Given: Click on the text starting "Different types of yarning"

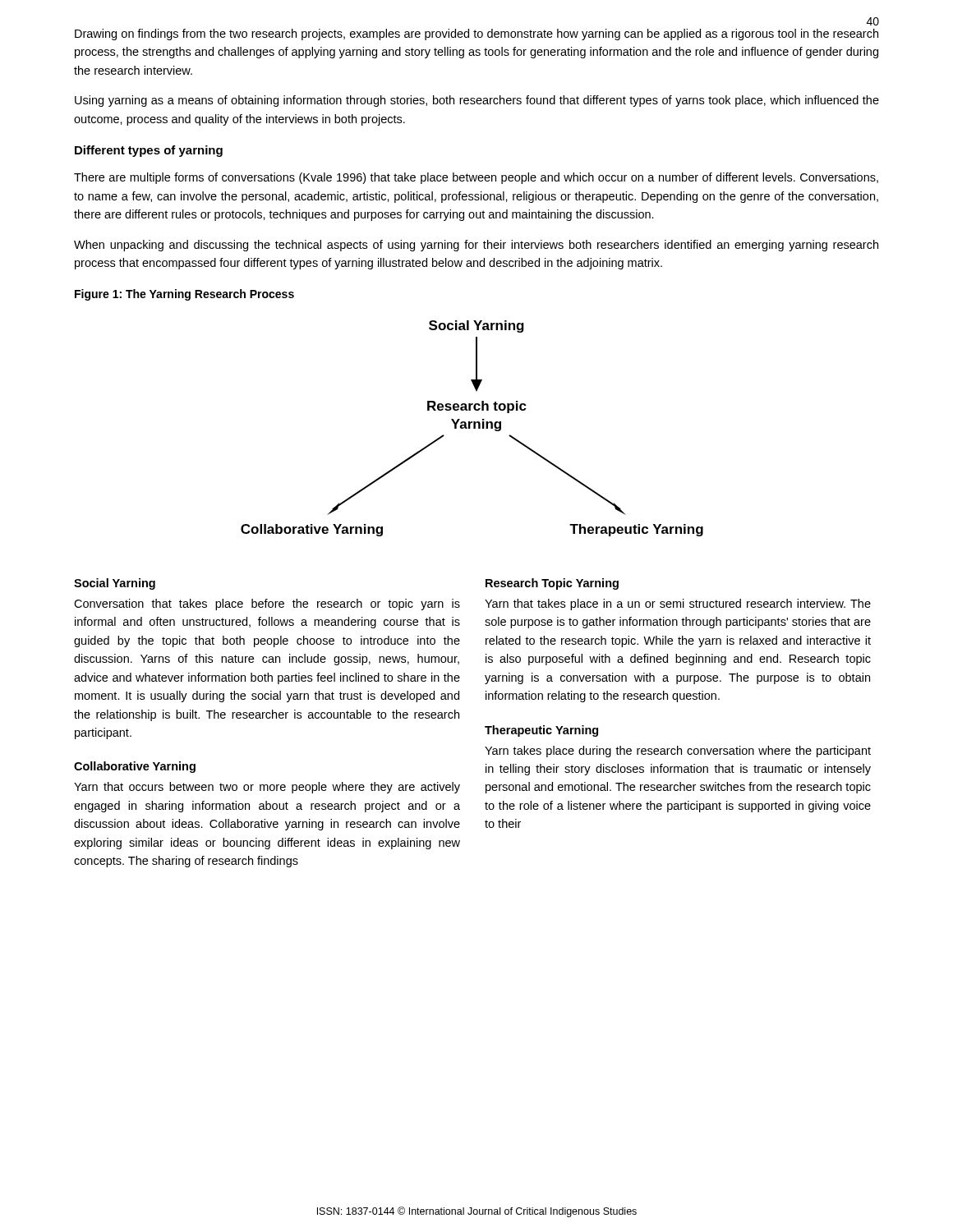Looking at the screenshot, I should click(x=149, y=150).
